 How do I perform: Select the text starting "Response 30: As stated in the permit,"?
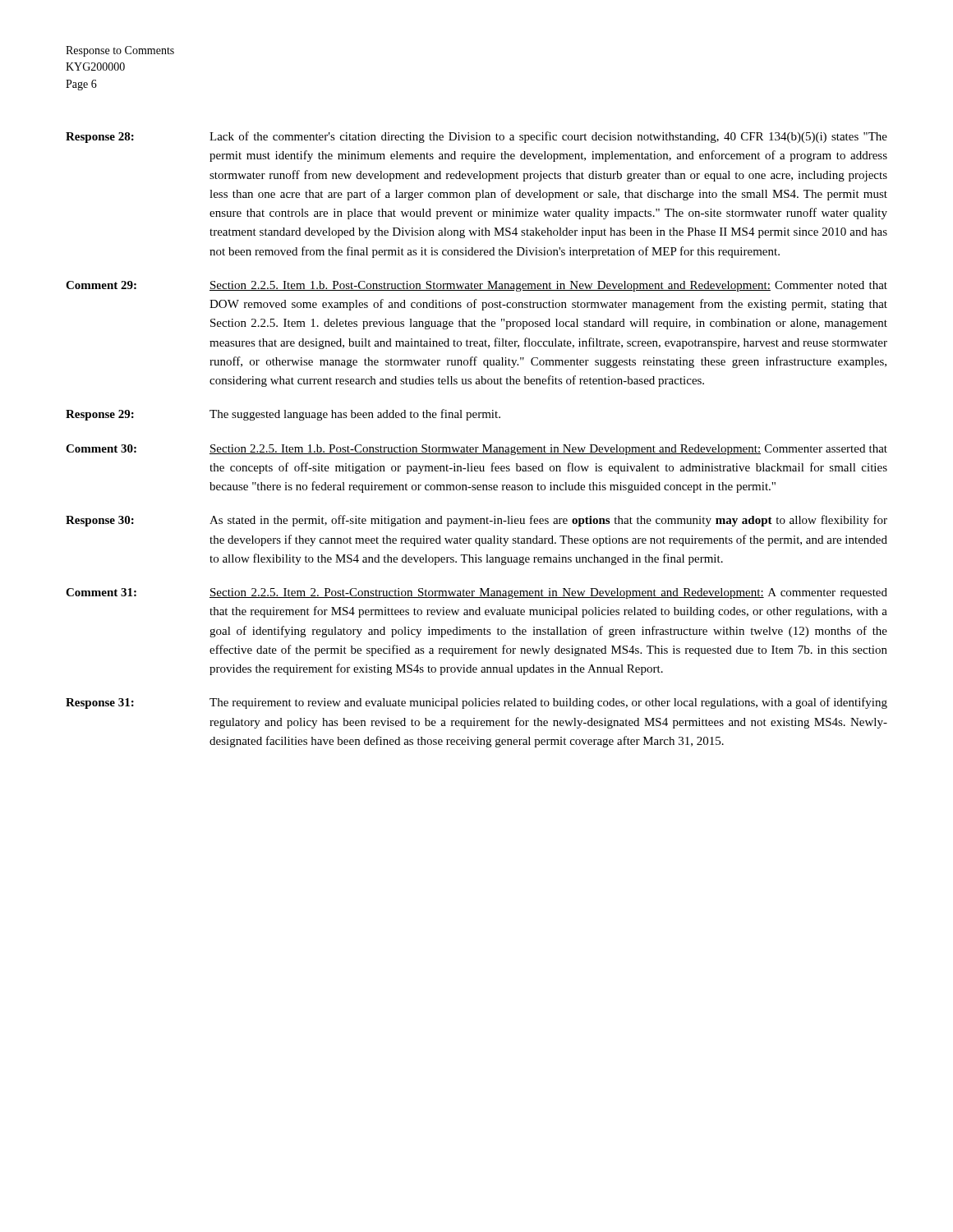click(476, 540)
